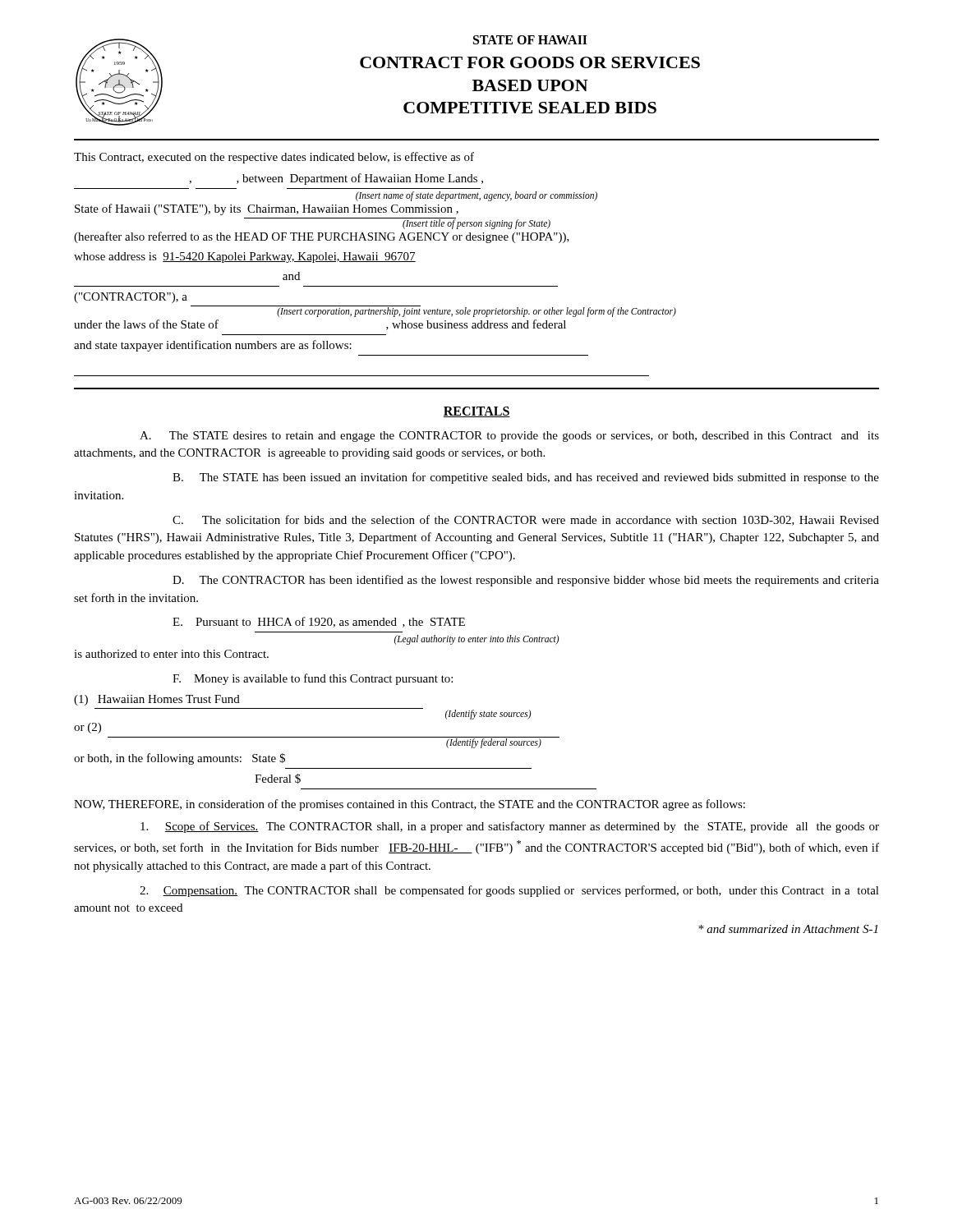Where is the passage that starts "is authorized to enter into this"?
Viewport: 953px width, 1232px height.
[x=172, y=654]
